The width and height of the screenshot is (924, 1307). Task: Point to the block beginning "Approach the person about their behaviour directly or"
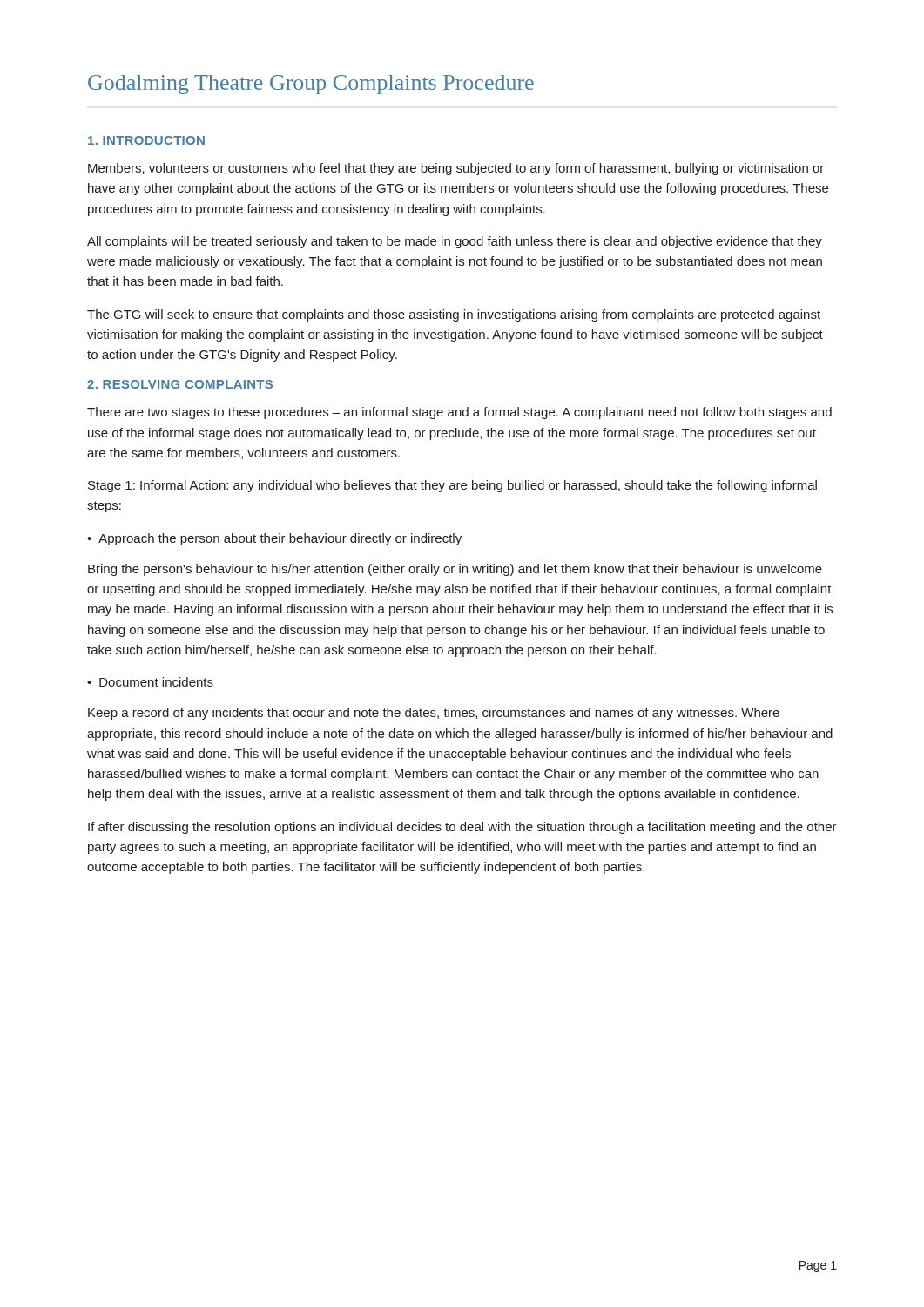click(x=280, y=538)
